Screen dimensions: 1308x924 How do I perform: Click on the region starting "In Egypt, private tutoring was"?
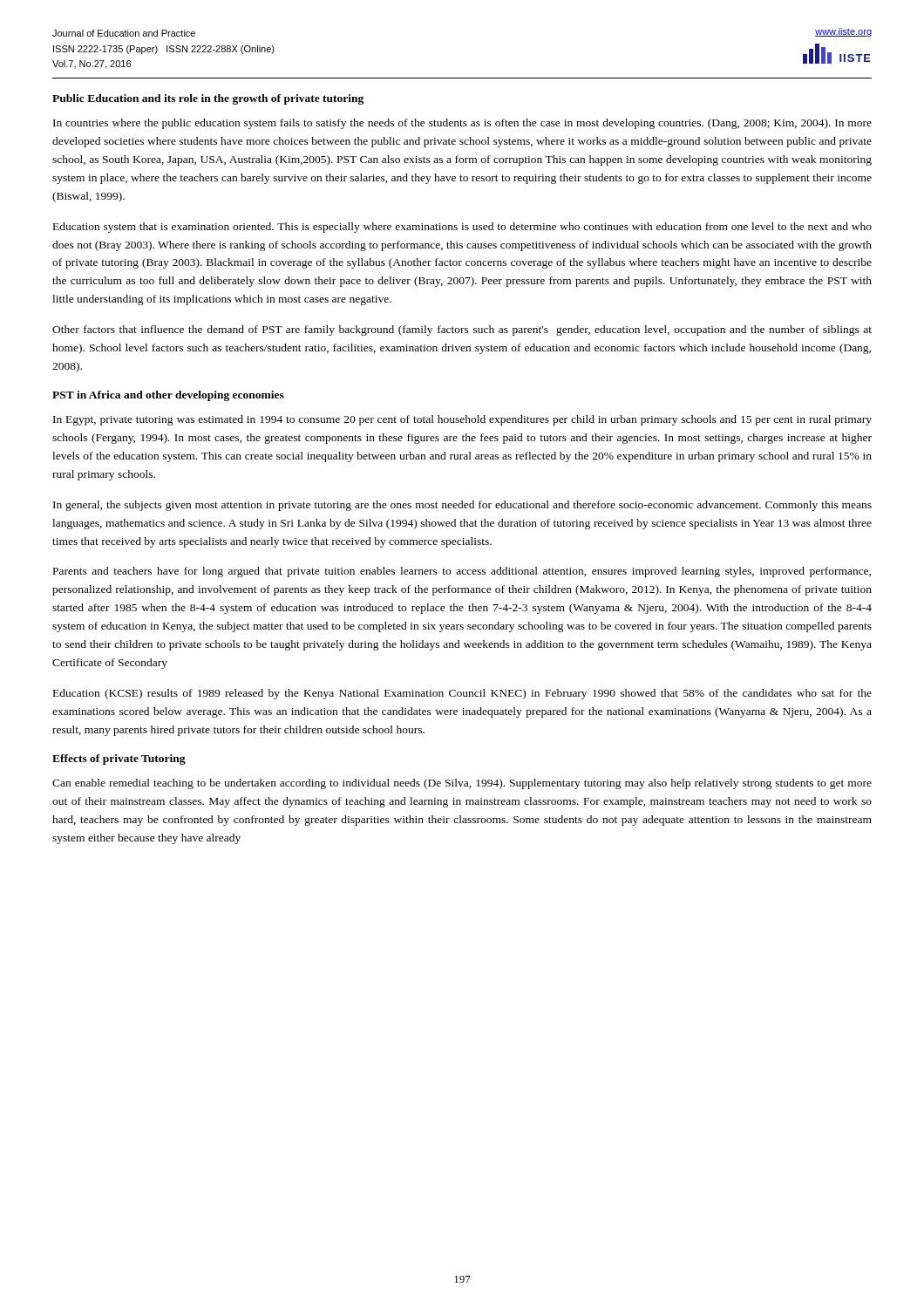click(x=462, y=446)
